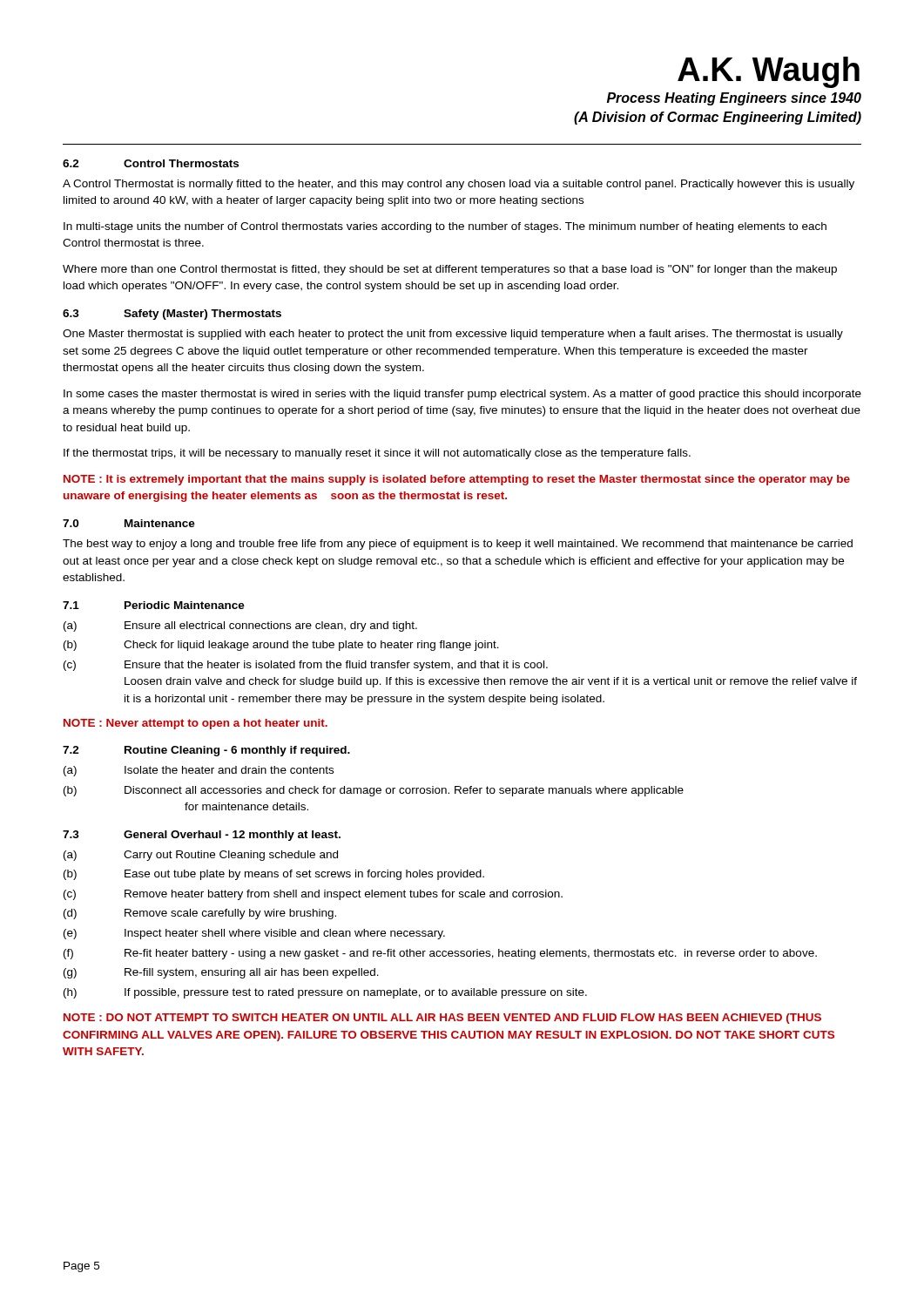Select the text block containing "NOTE : Never attempt to open a"
The width and height of the screenshot is (924, 1307).
[x=195, y=722]
